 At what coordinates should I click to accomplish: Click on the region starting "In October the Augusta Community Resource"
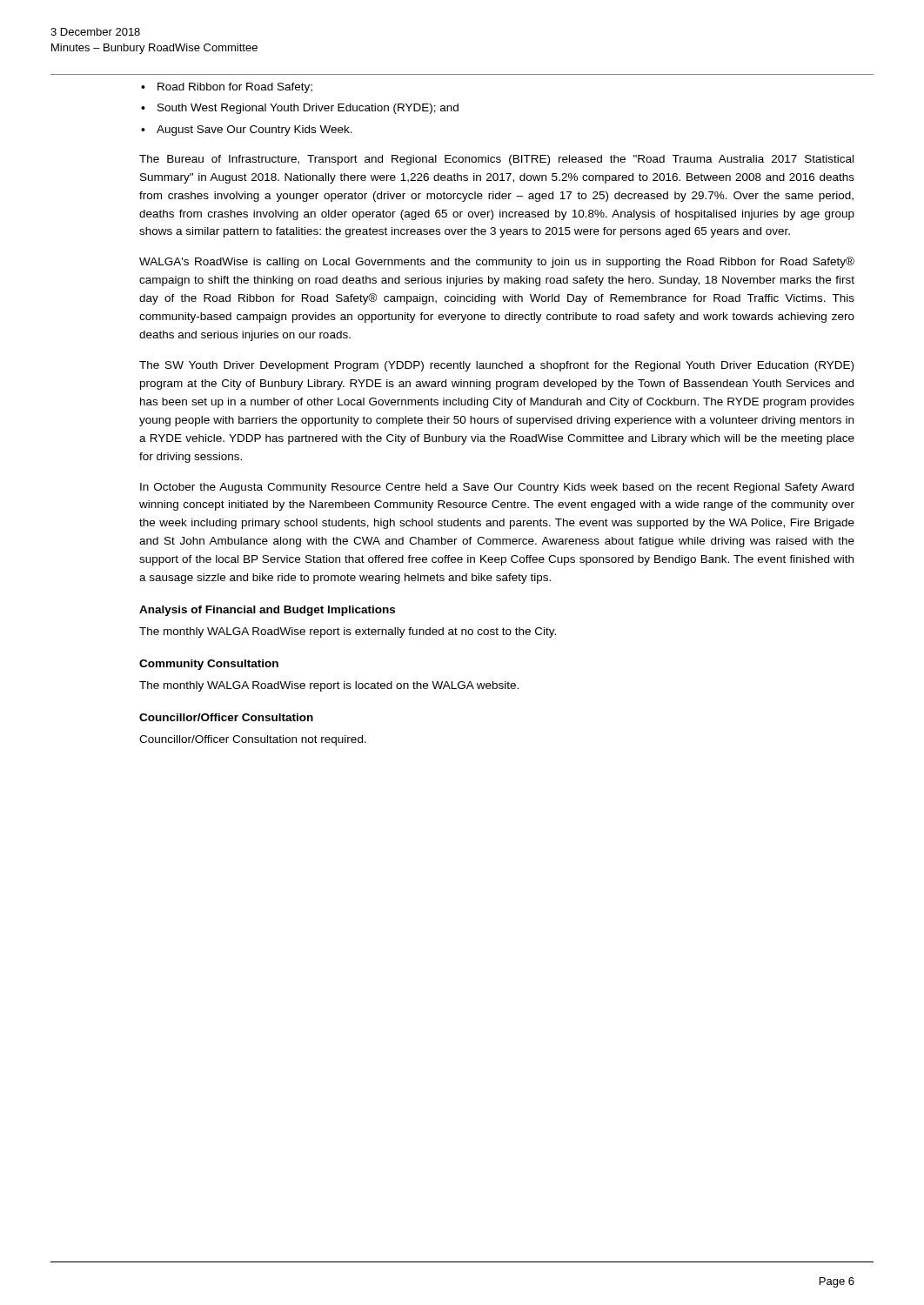coord(497,532)
